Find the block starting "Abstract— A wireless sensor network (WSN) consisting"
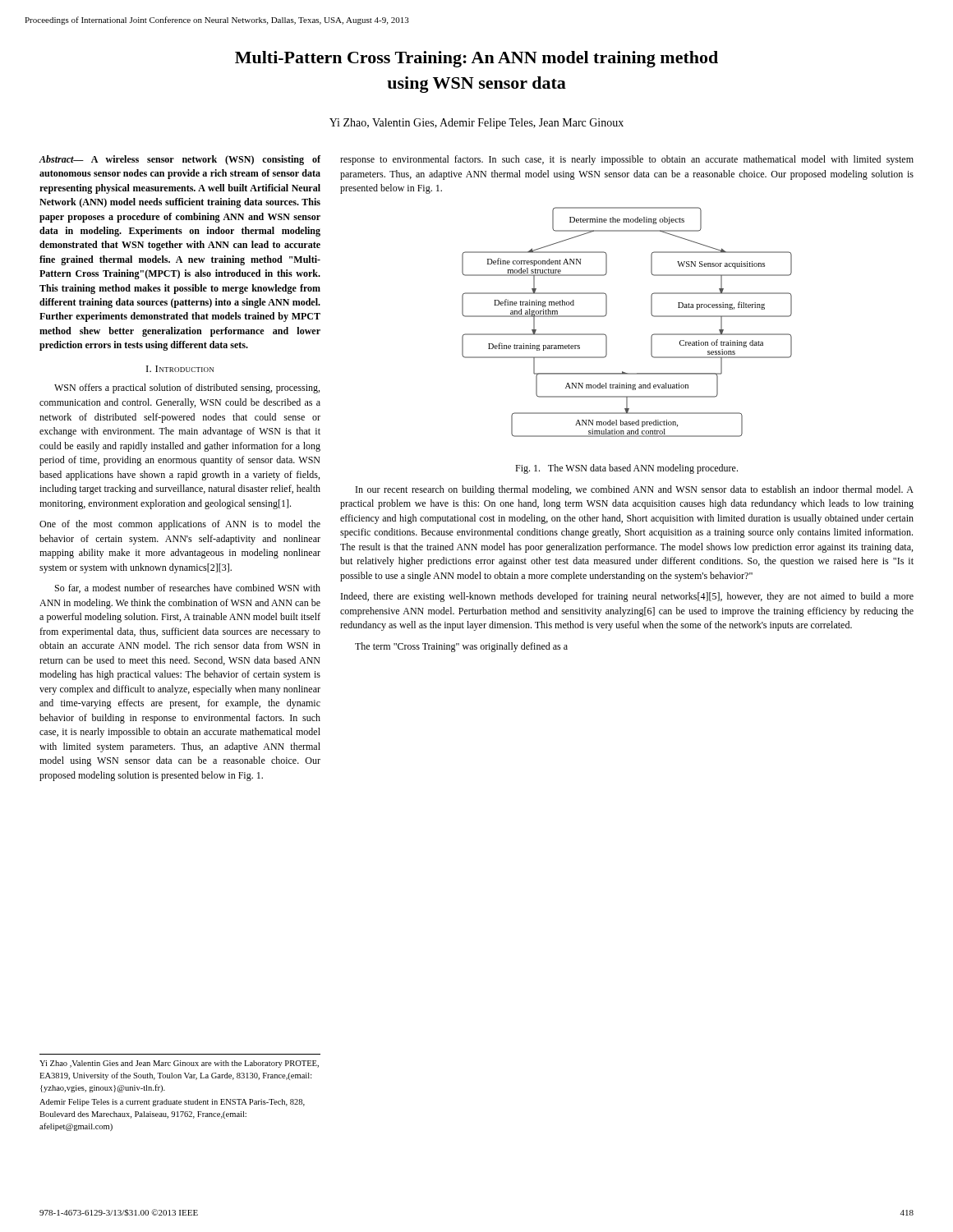953x1232 pixels. [180, 253]
